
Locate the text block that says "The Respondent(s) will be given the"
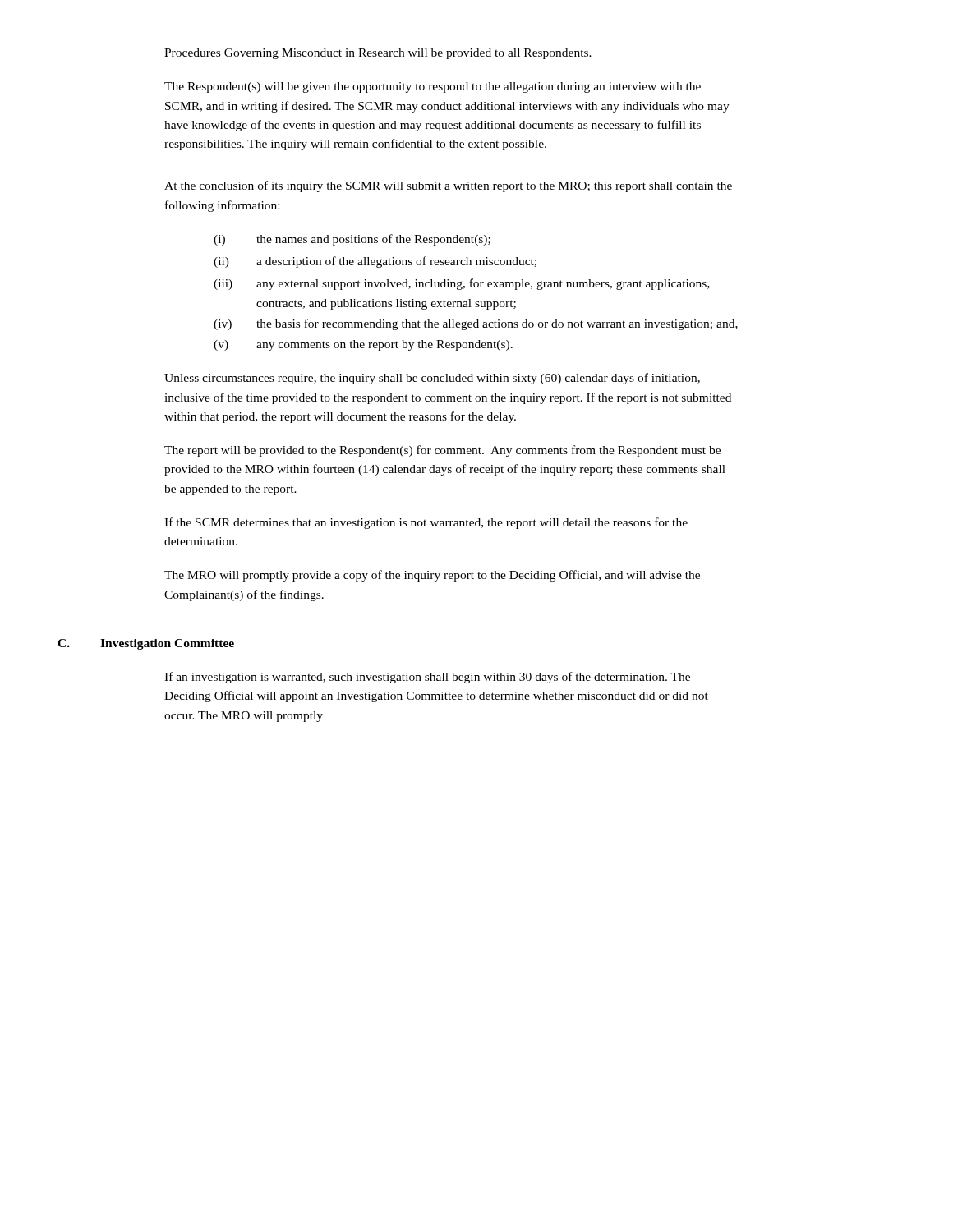(x=447, y=115)
